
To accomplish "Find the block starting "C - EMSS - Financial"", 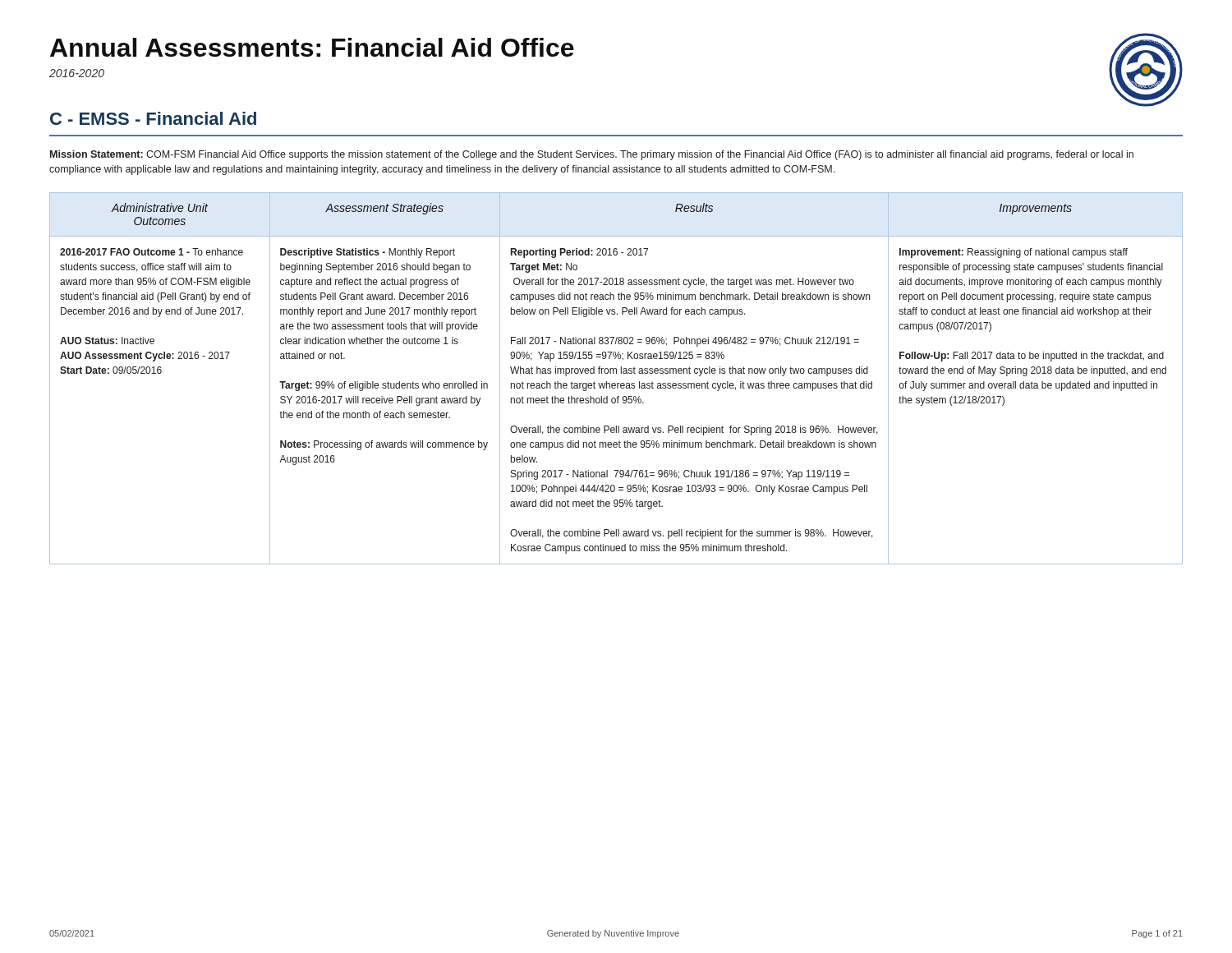I will (x=153, y=118).
